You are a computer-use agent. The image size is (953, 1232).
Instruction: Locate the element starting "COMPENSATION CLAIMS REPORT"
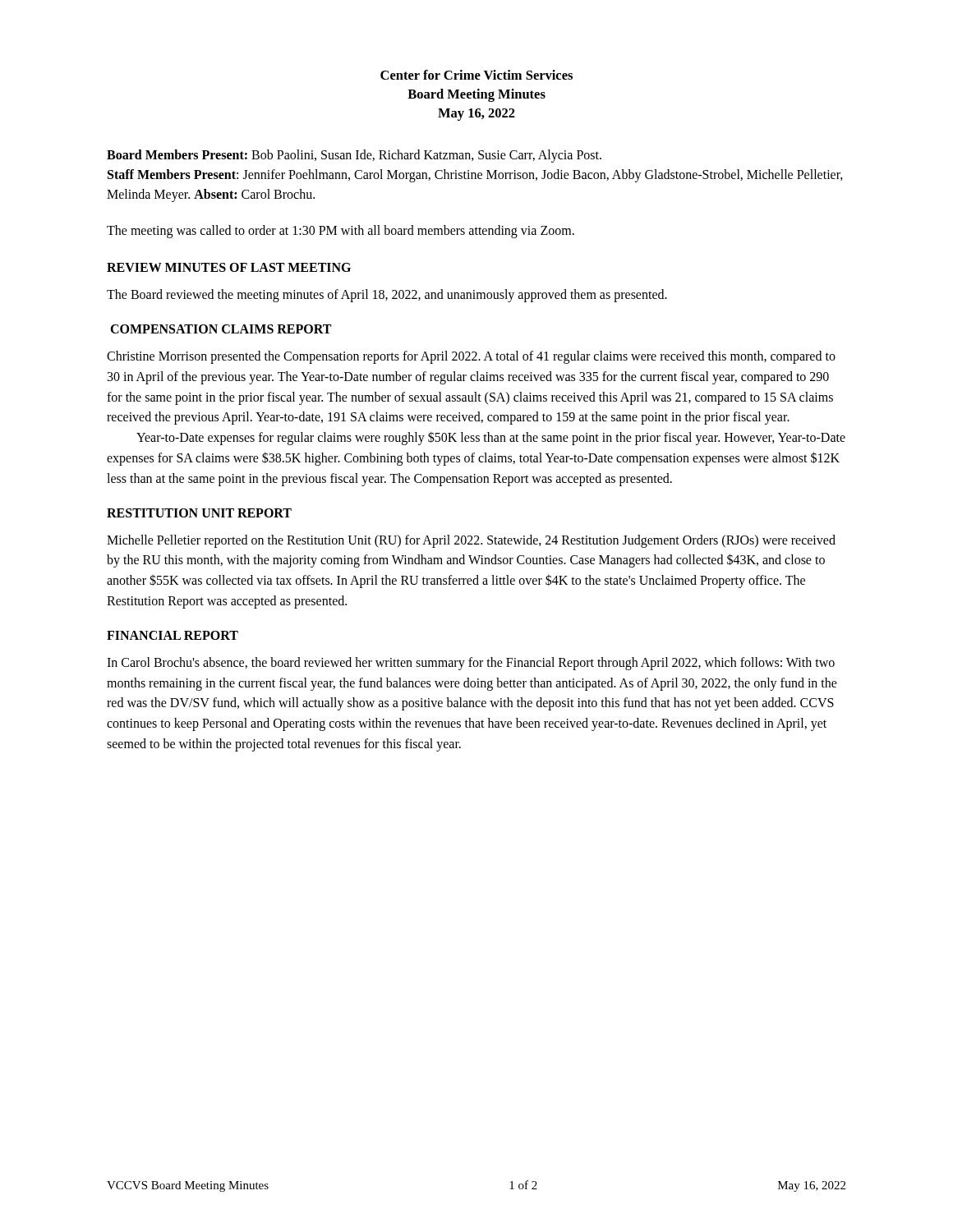pos(219,329)
